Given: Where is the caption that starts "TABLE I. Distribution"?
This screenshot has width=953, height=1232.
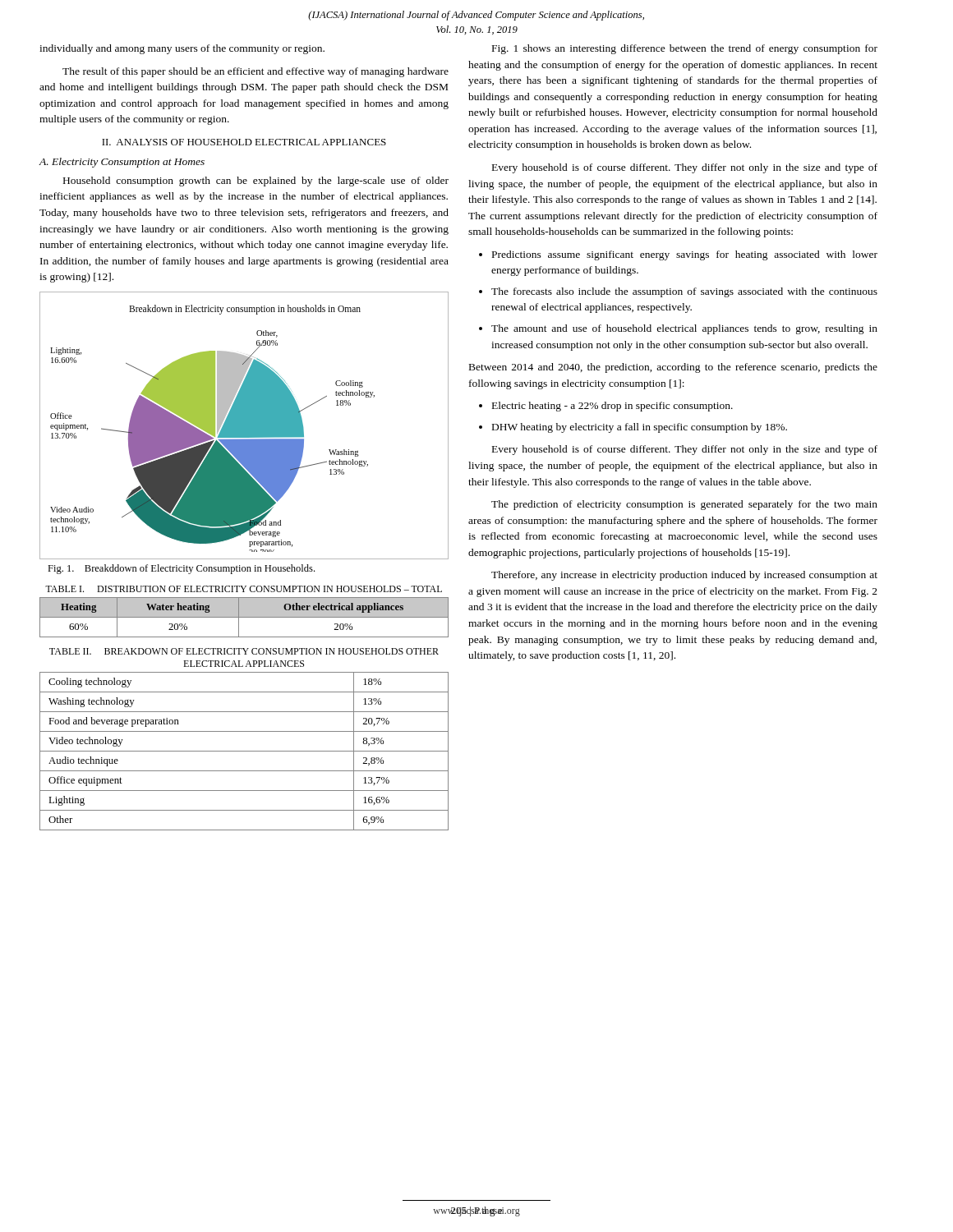Looking at the screenshot, I should [x=244, y=589].
